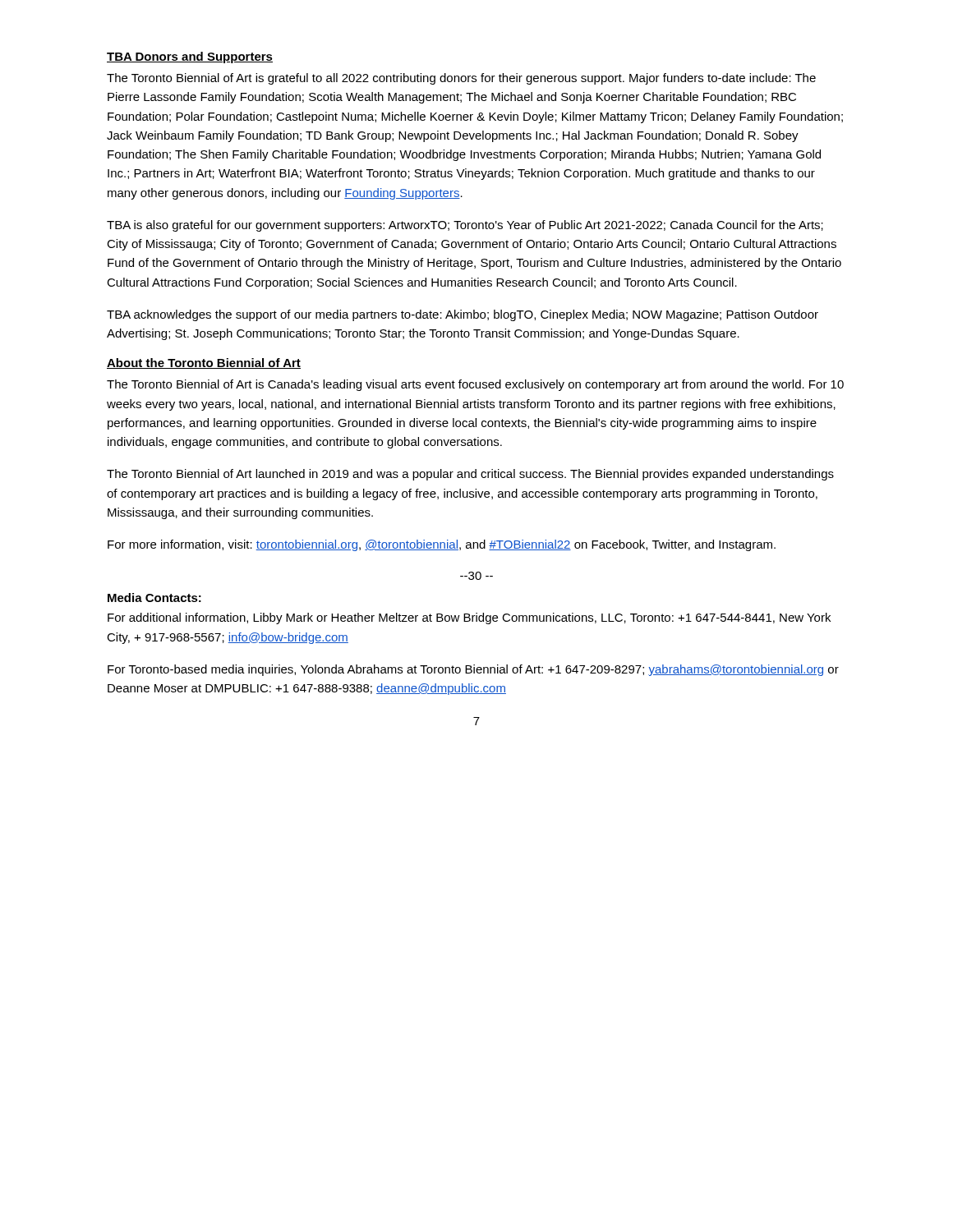The height and width of the screenshot is (1232, 953).
Task: Find the text block that reads "TBA acknowledges the support"
Action: (x=463, y=324)
